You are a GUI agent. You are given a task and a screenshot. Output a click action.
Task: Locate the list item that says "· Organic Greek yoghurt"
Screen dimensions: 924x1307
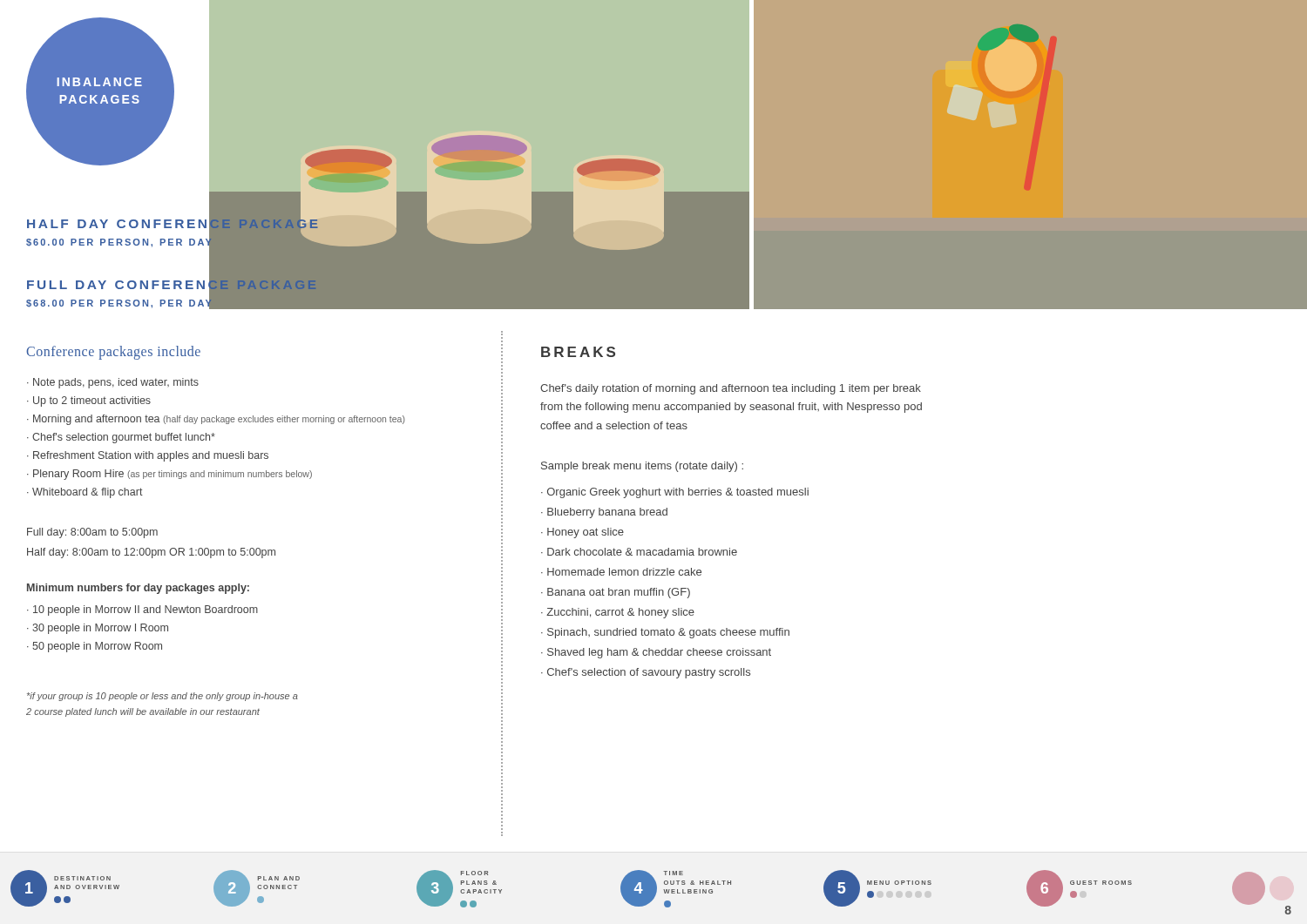(x=675, y=492)
